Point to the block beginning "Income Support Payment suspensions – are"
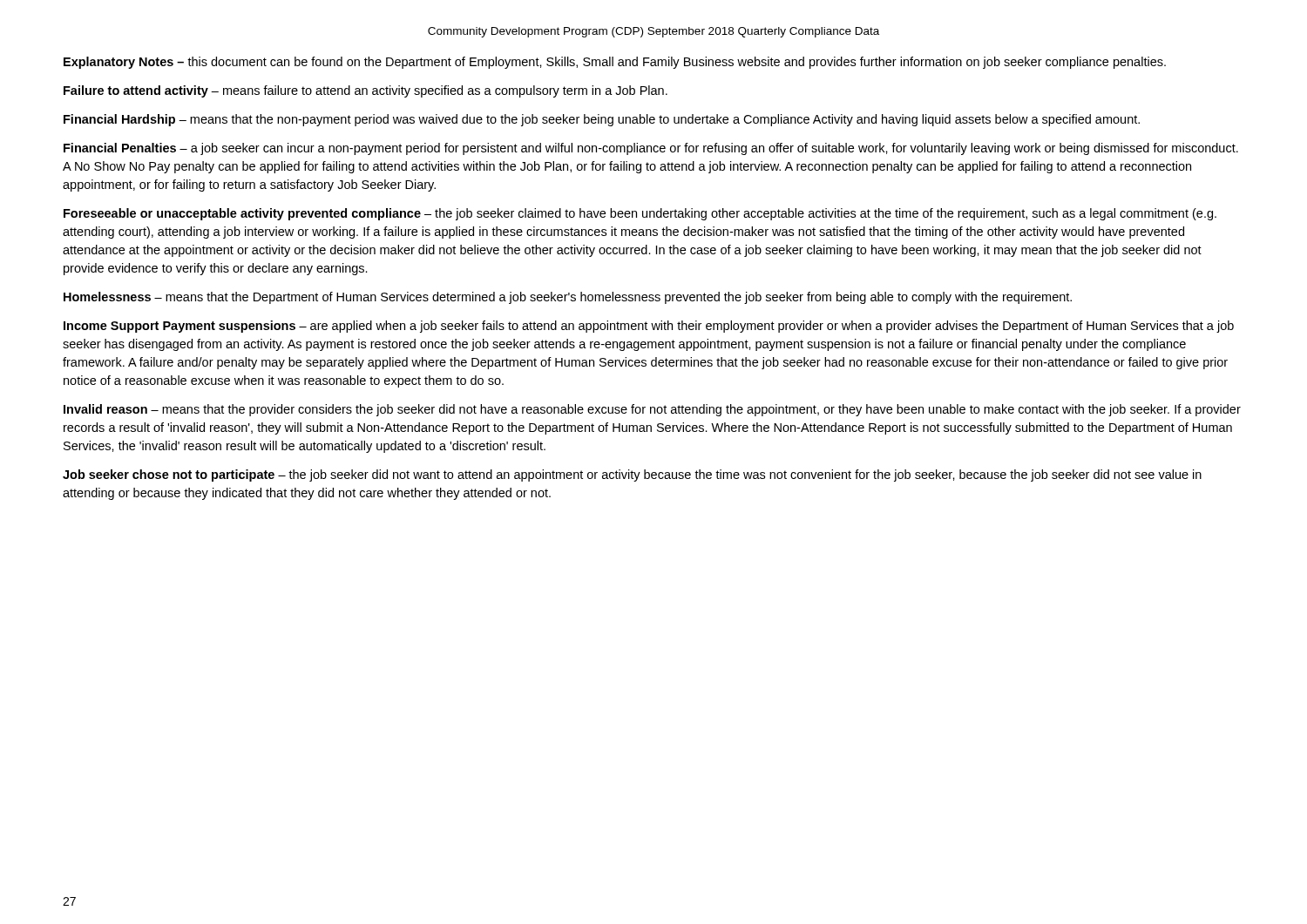1307x924 pixels. 648,353
